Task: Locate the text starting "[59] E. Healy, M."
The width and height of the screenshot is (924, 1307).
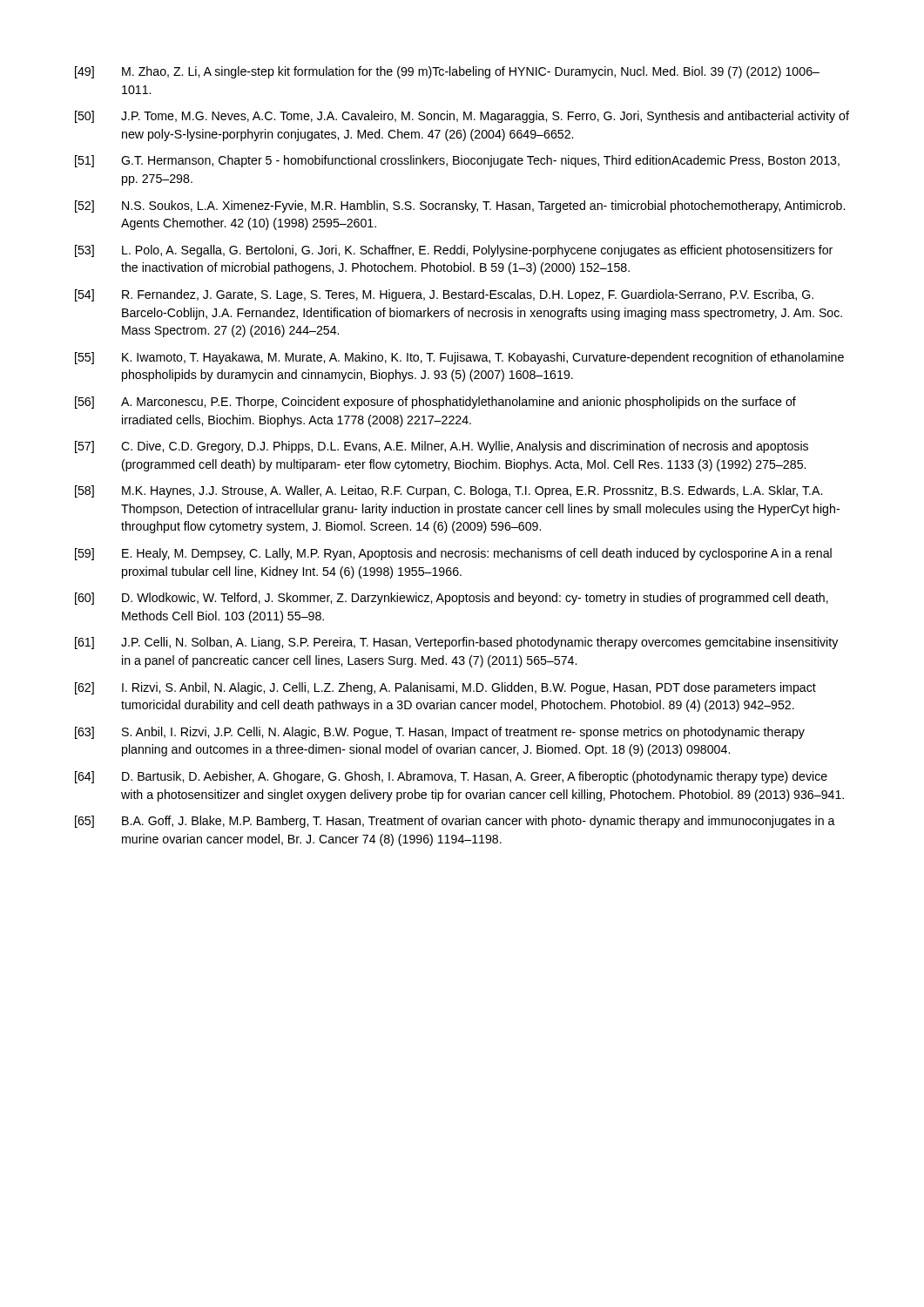Action: click(x=462, y=563)
